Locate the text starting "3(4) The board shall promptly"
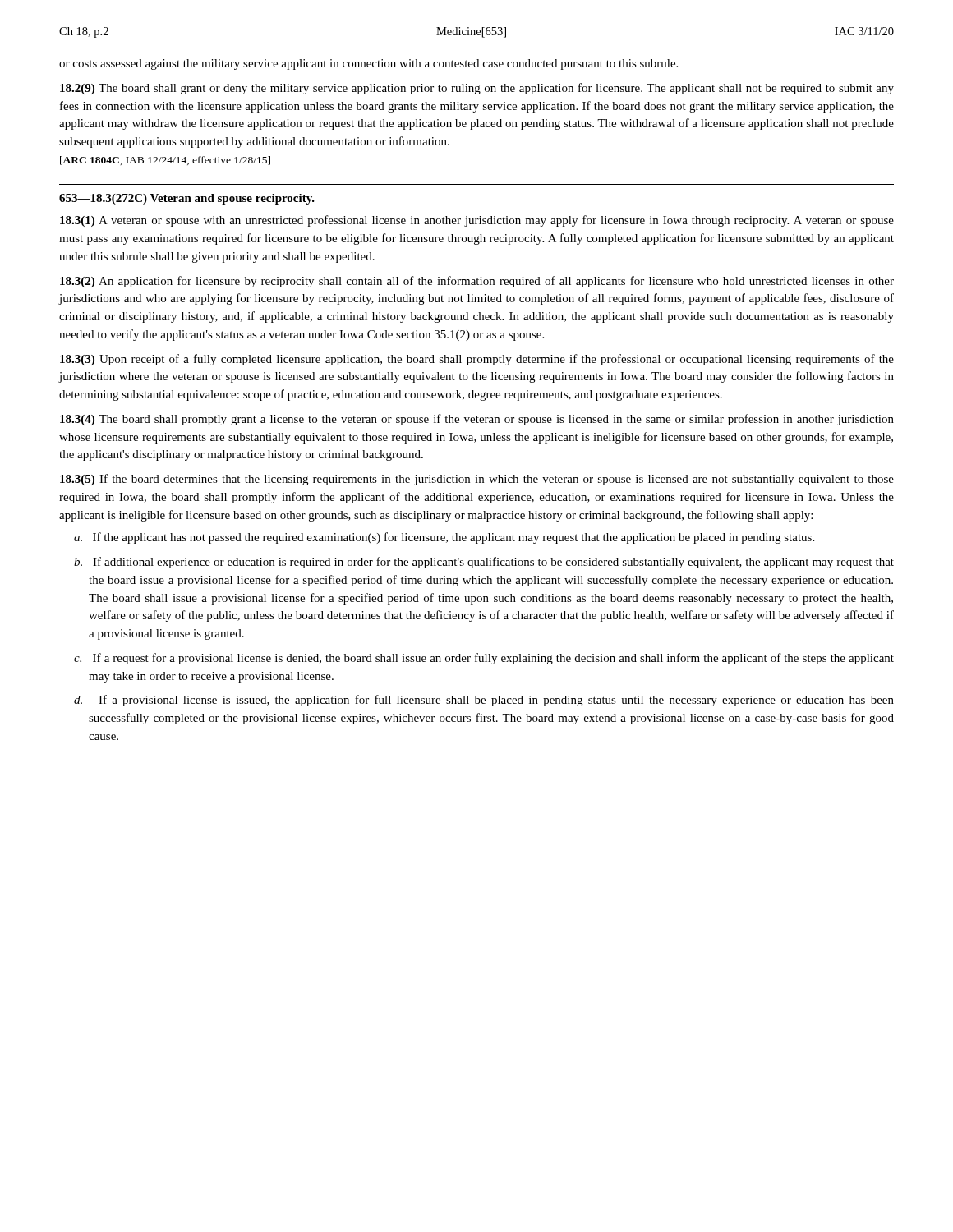This screenshot has width=953, height=1232. 476,437
